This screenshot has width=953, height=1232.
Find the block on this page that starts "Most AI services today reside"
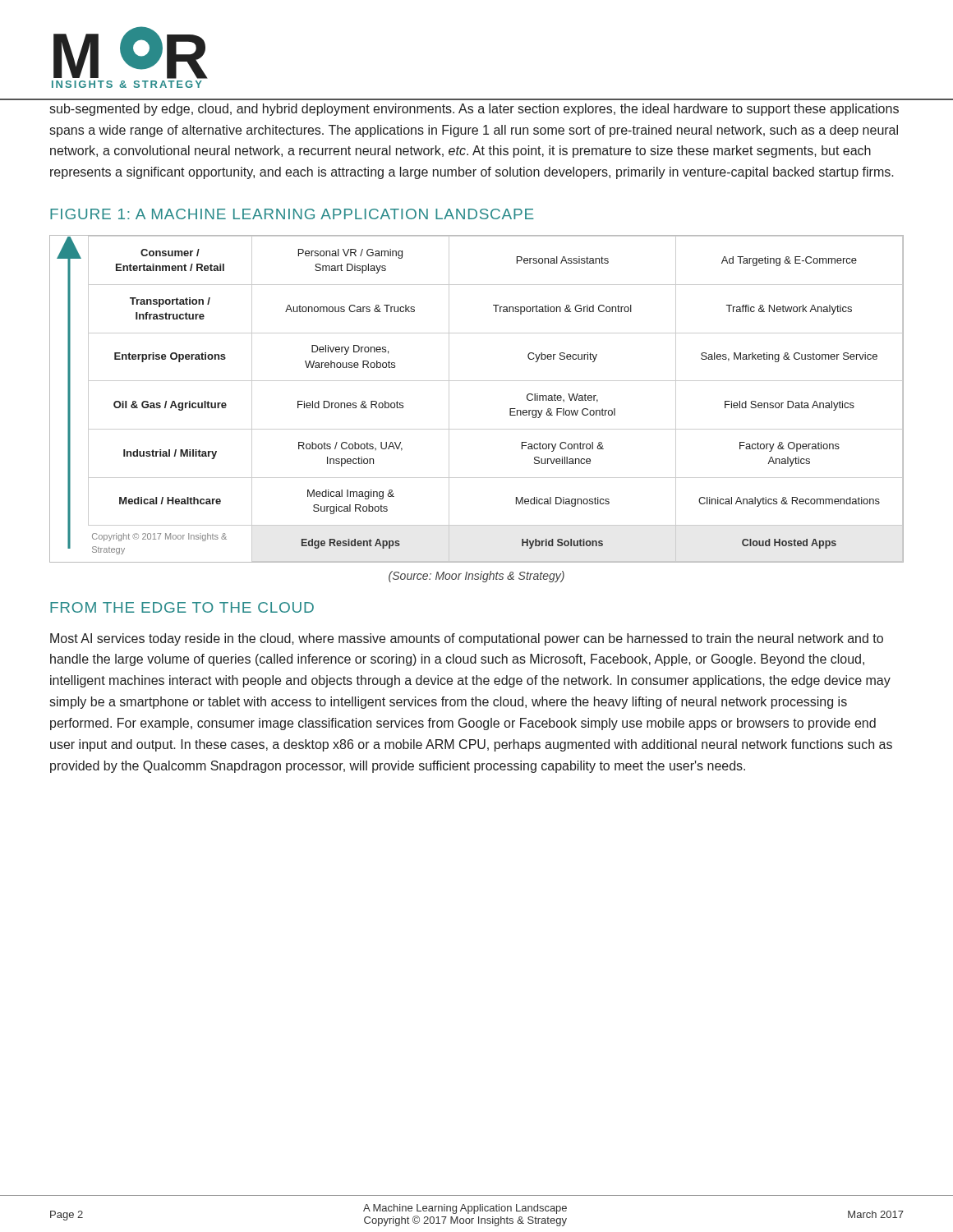tap(471, 702)
